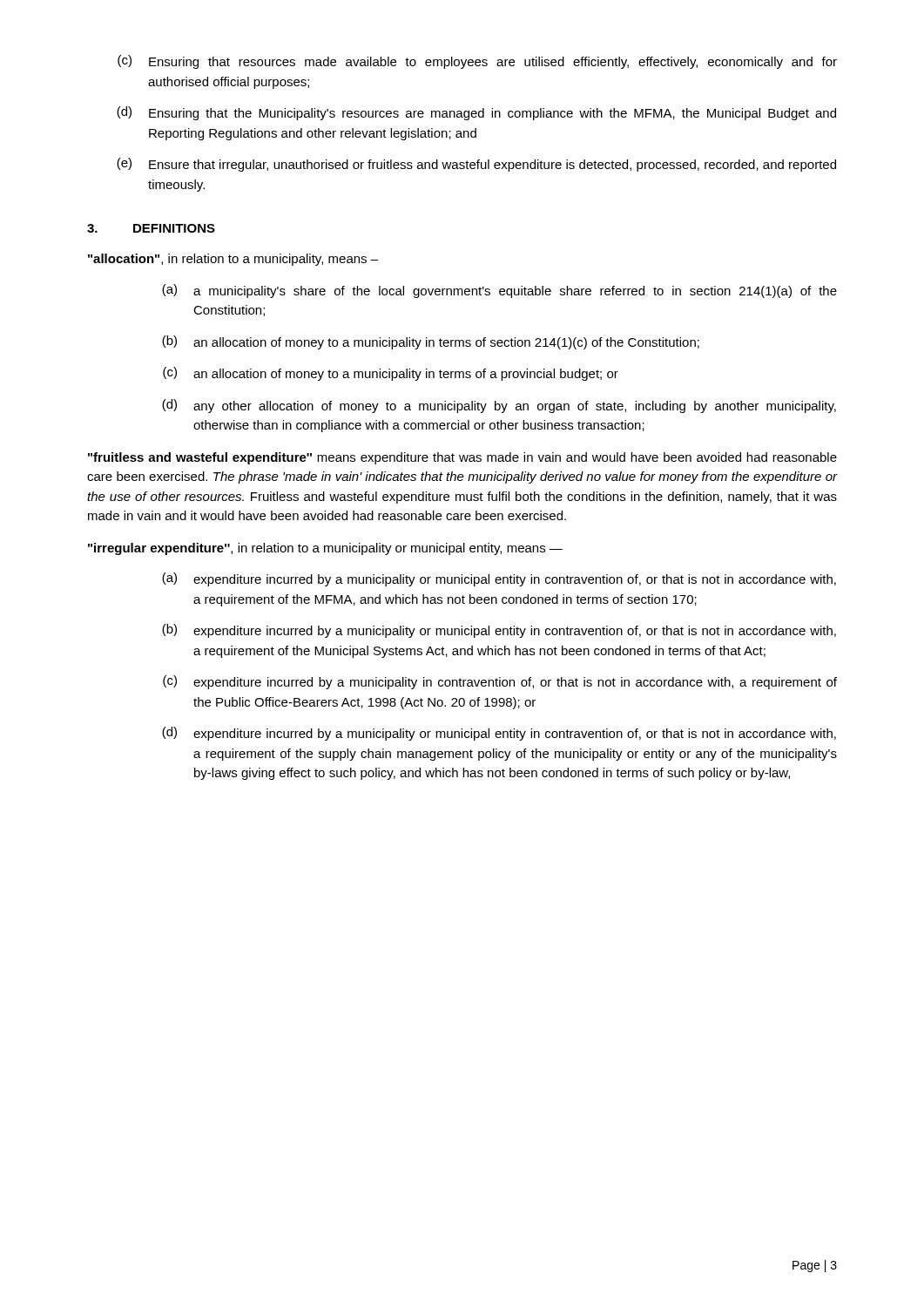Navigate to the passage starting "(a) a municipality's share"
The height and width of the screenshot is (1307, 924).
(485, 301)
